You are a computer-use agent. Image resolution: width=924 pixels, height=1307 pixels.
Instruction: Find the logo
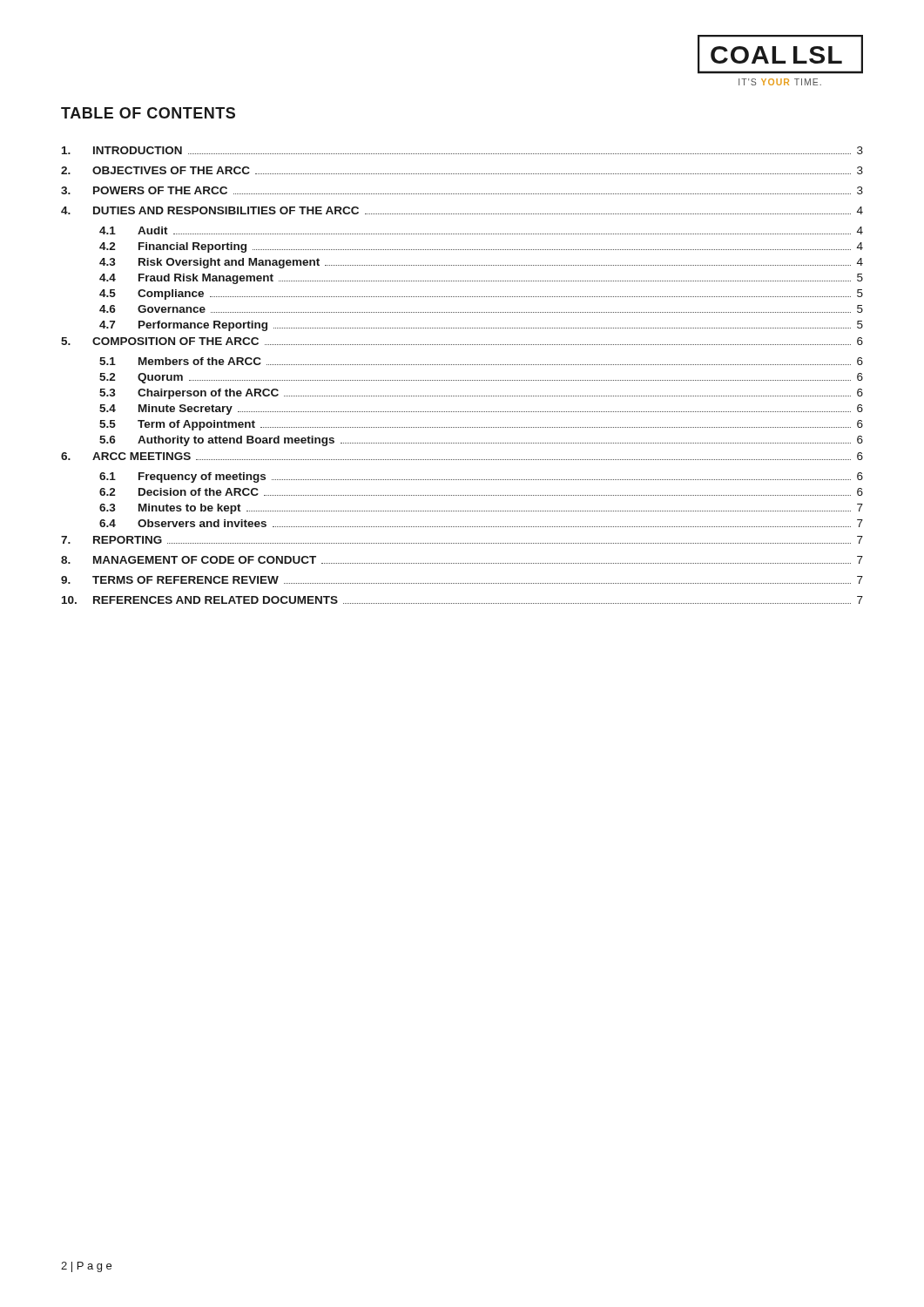point(780,64)
